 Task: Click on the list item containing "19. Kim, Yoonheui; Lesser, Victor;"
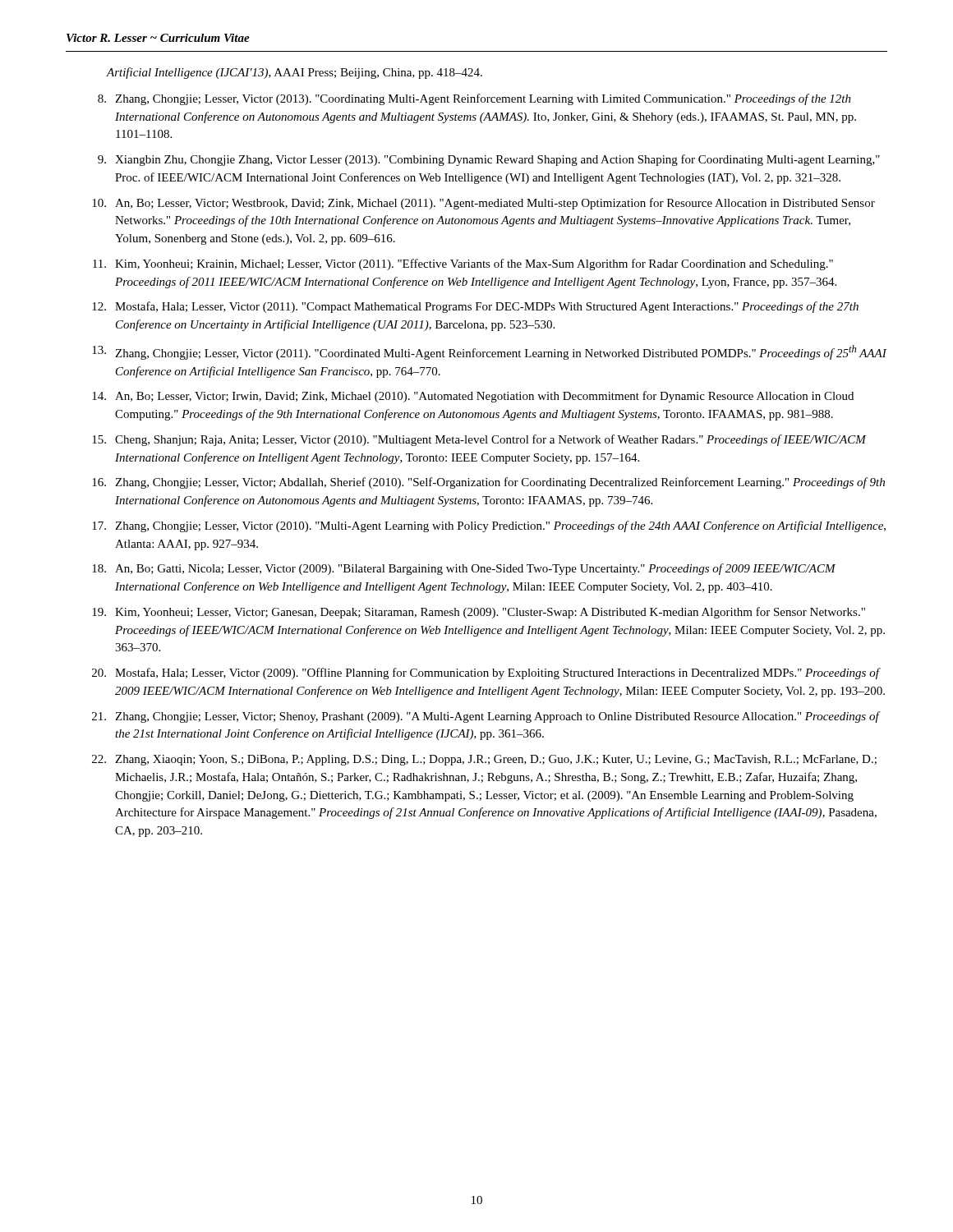pyautogui.click(x=476, y=630)
